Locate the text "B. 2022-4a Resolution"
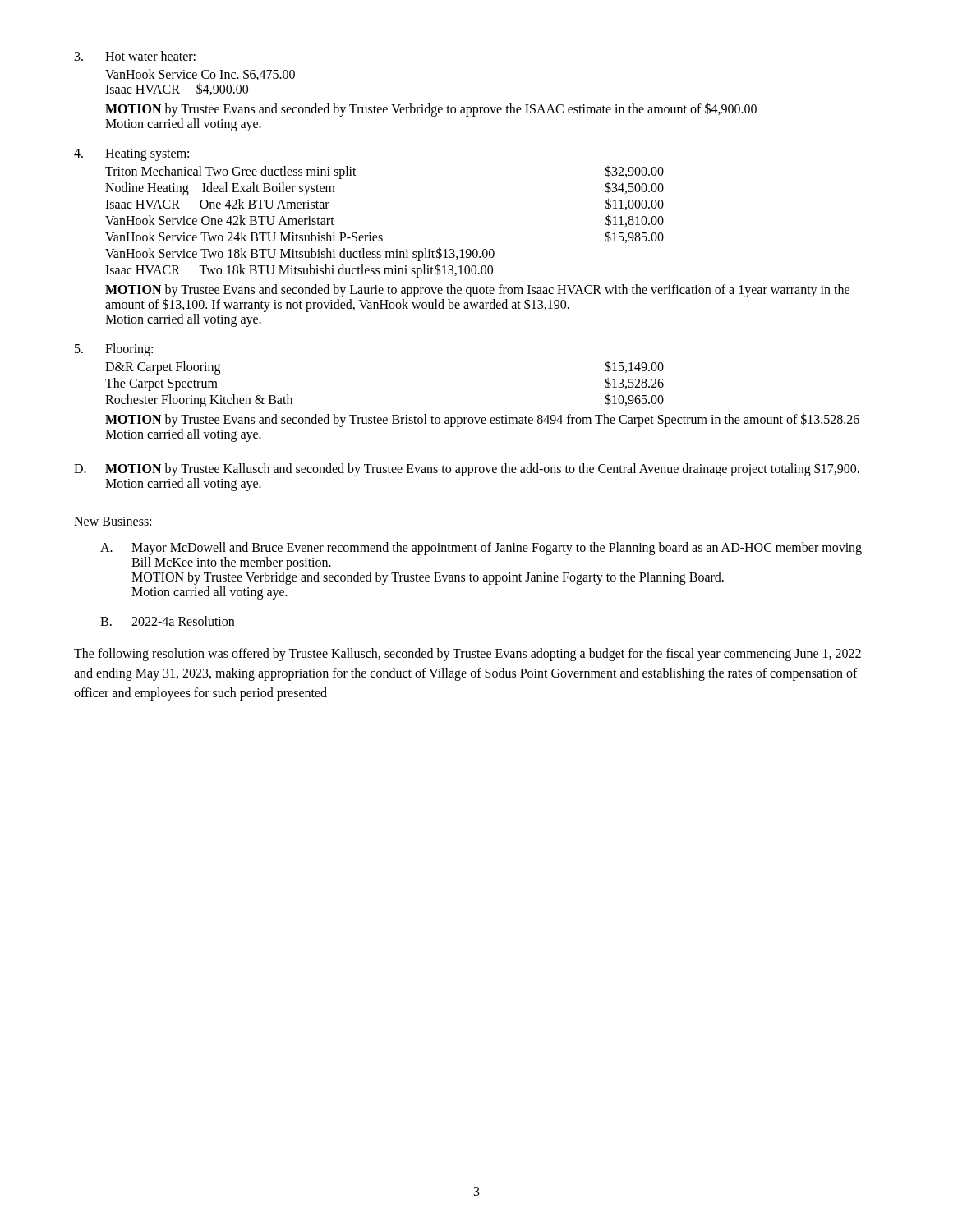 (x=167, y=621)
